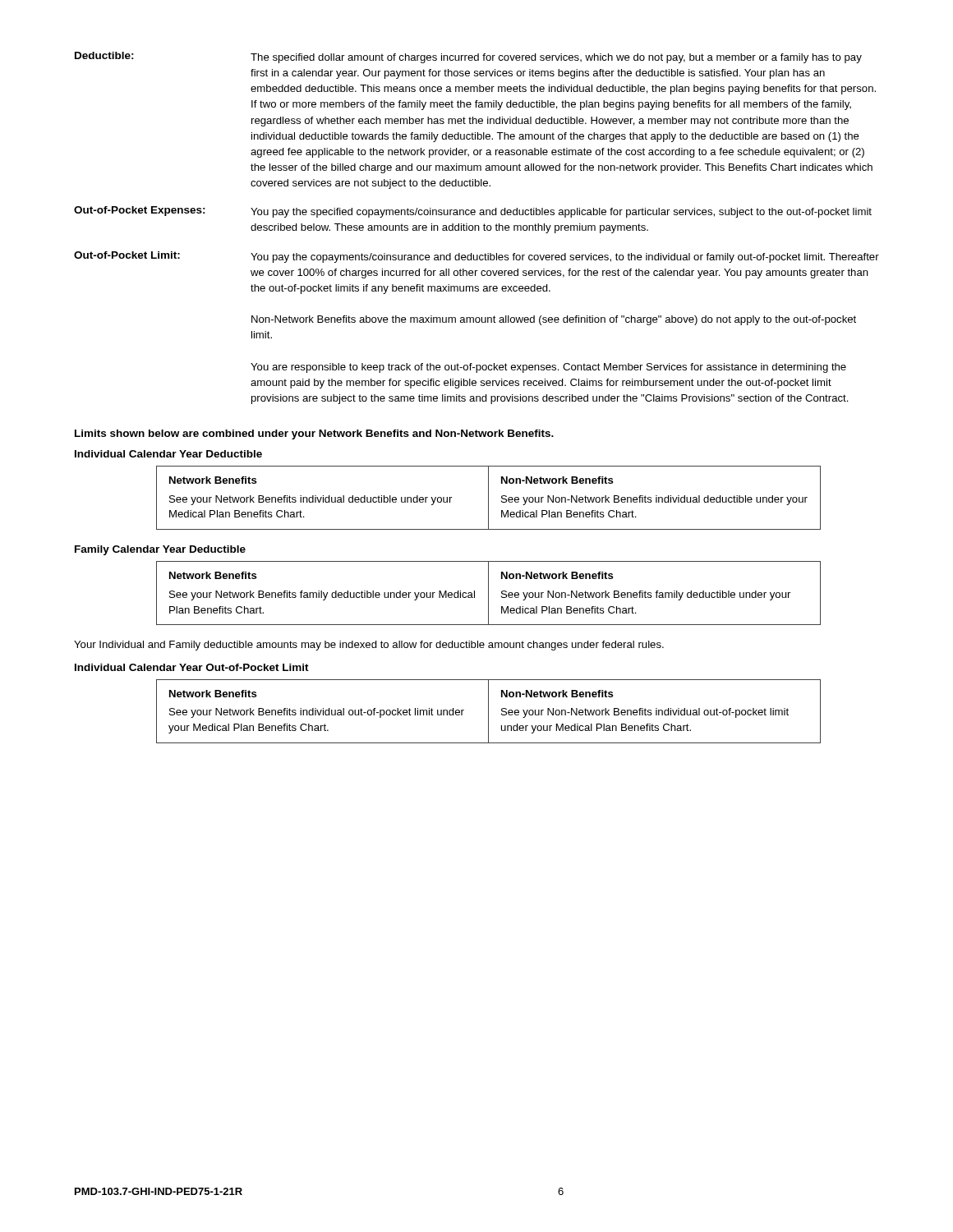Locate the text that says "Out-of-Pocket Expenses:"
953x1232 pixels.
click(140, 210)
